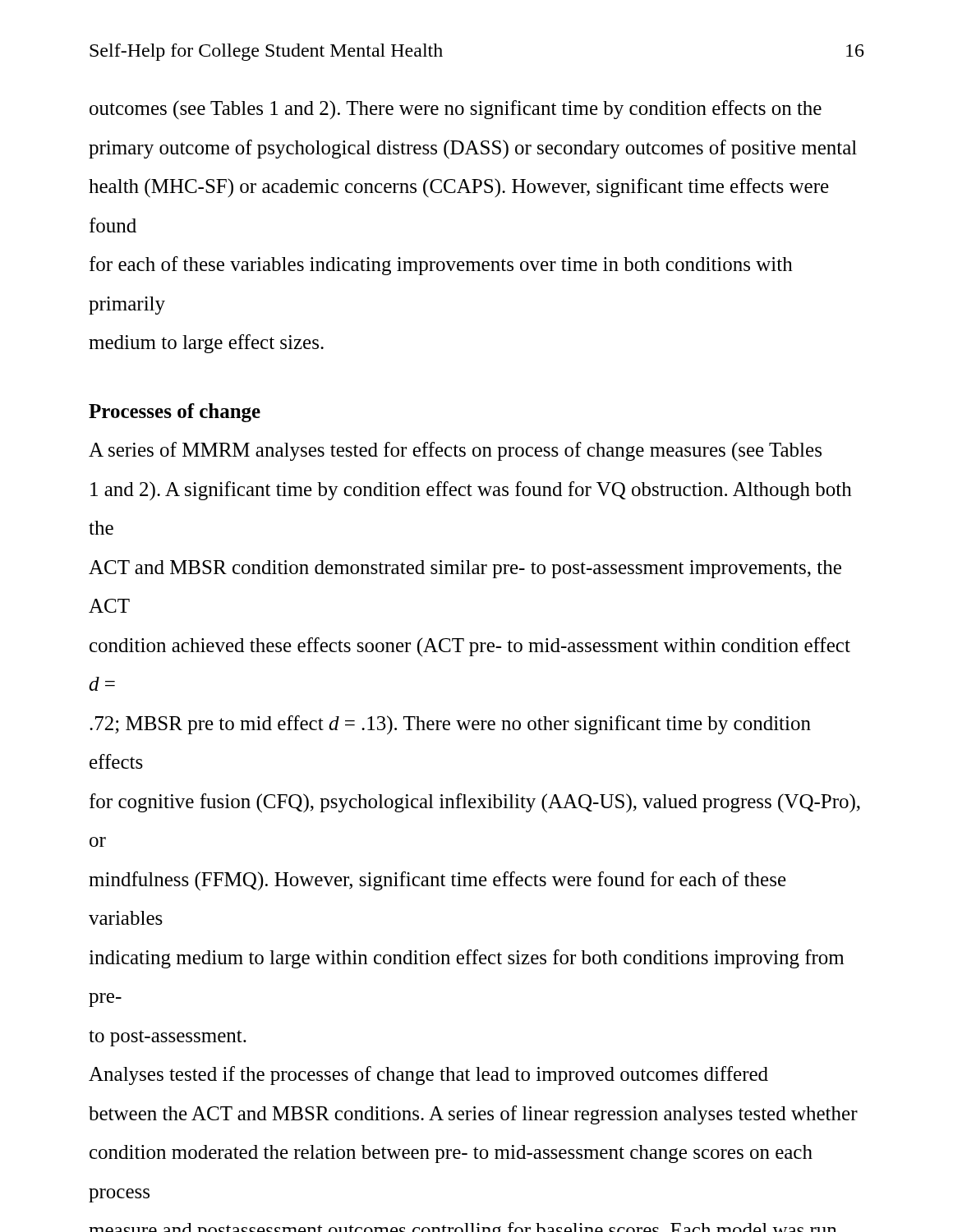Click on the text block starting "outcomes (see Tables 1 and"

[x=456, y=110]
